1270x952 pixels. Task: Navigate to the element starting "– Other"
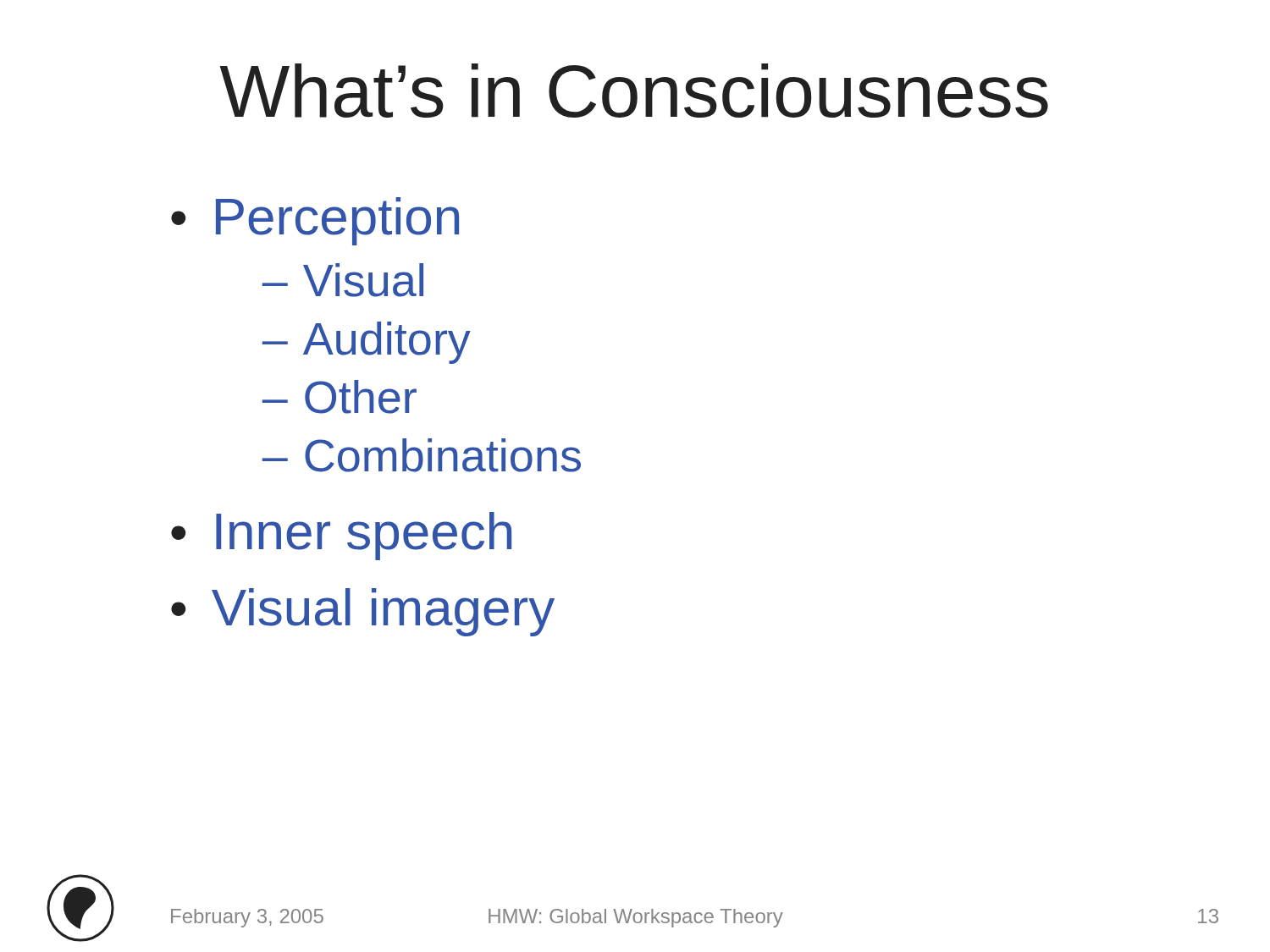(x=340, y=397)
